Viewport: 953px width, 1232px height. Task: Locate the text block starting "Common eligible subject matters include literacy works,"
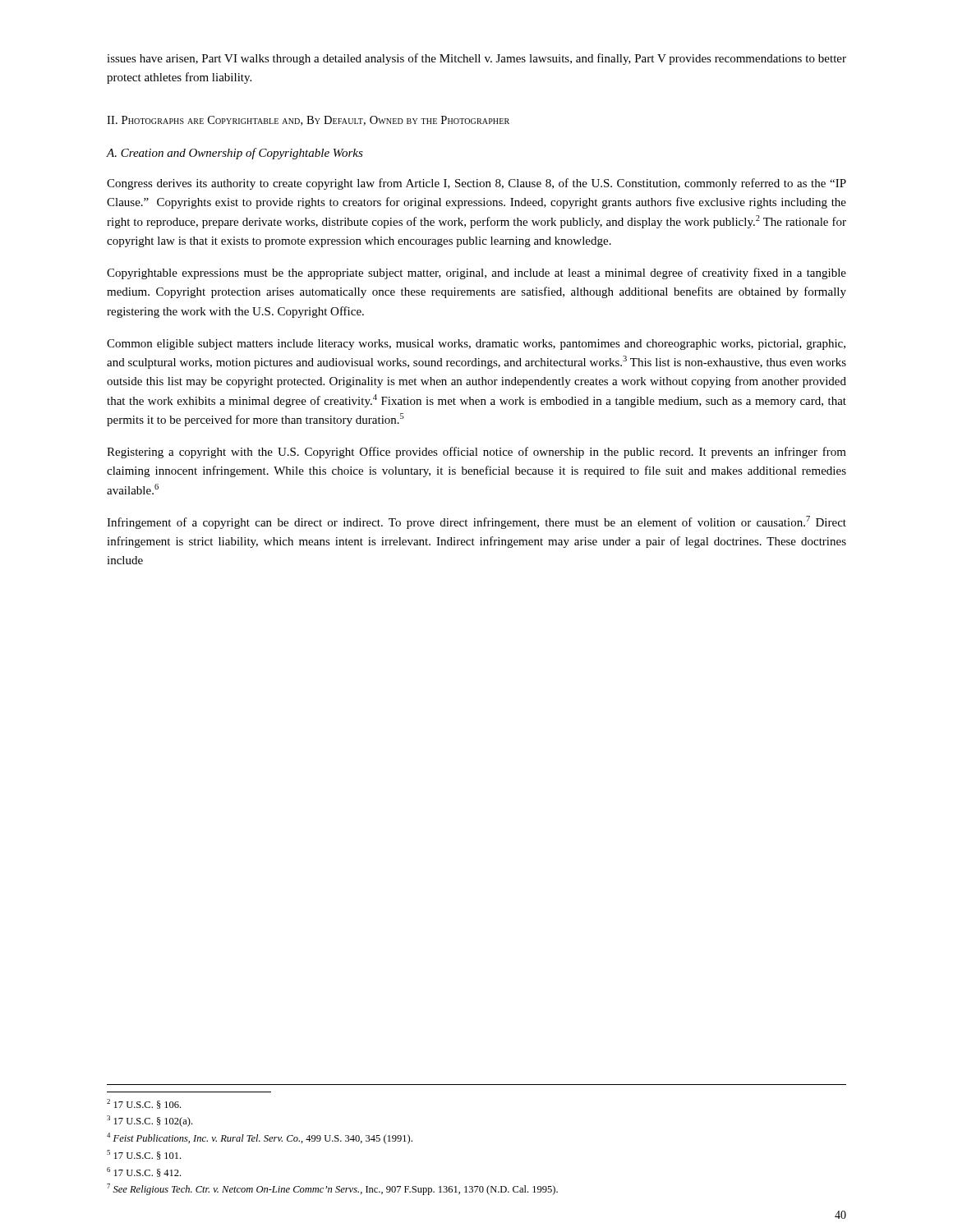(x=476, y=382)
